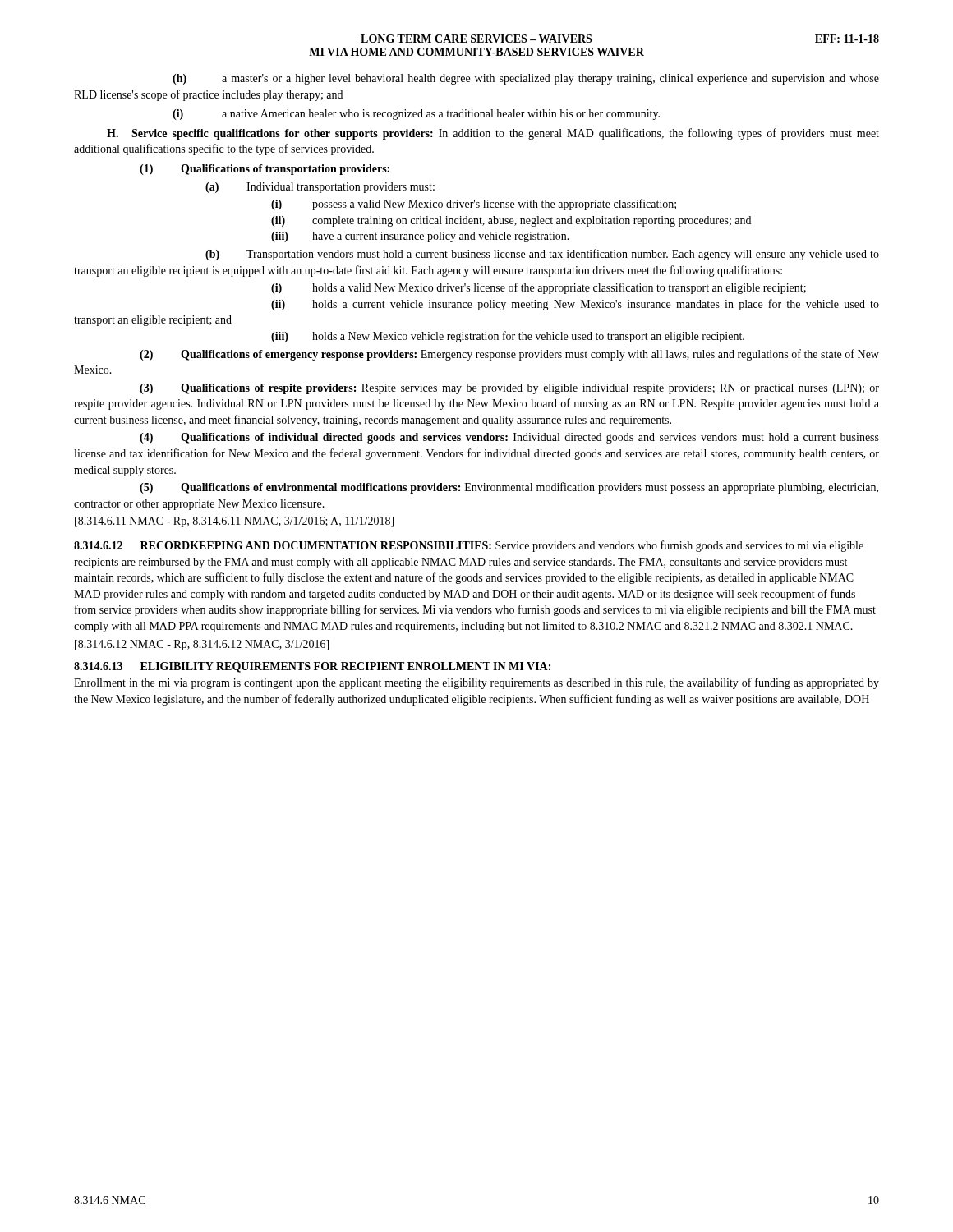Click on the element starting "(a)Individual transportation providers must:"
The height and width of the screenshot is (1232, 953).
320,187
